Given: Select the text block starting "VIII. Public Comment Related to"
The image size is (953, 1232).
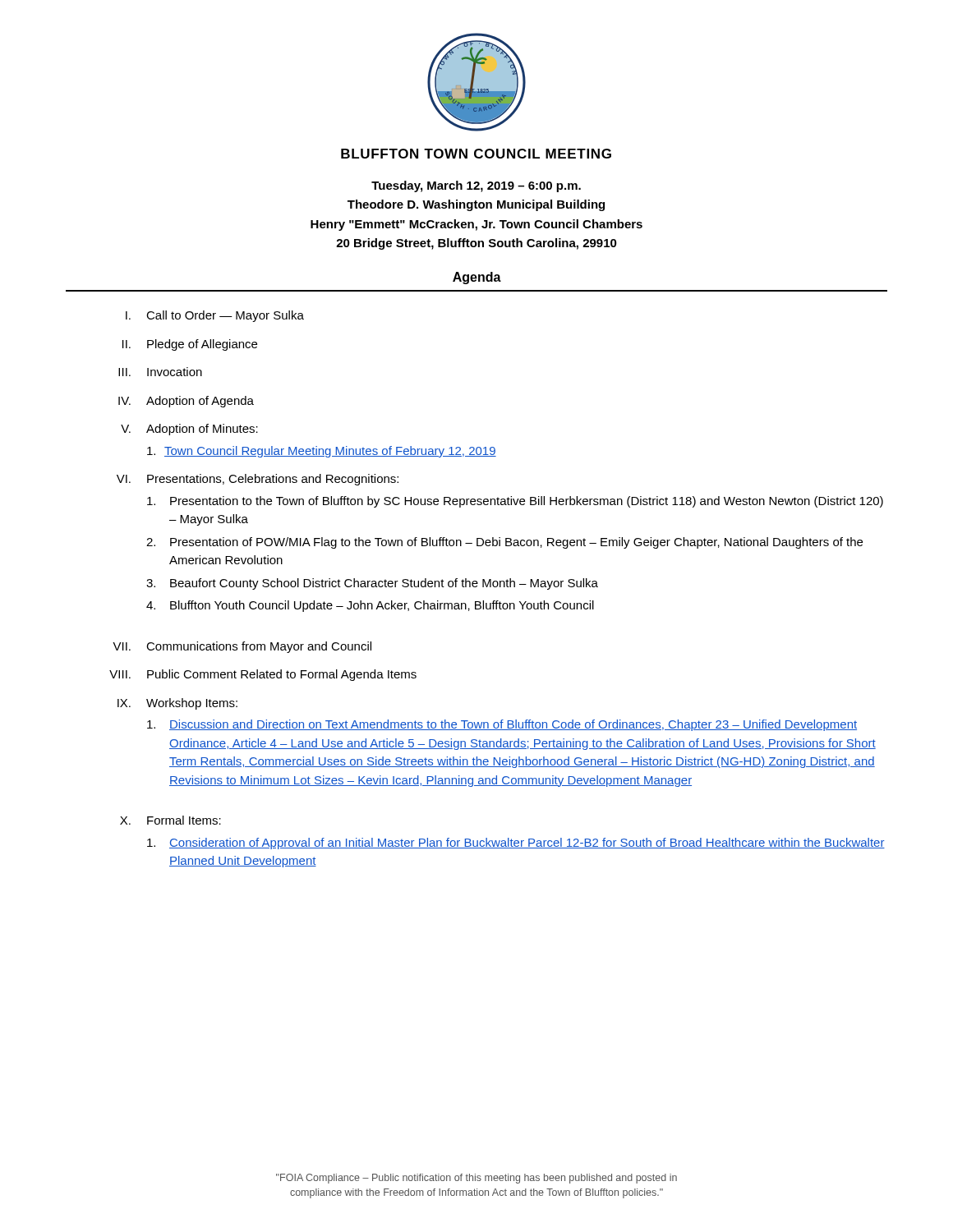Looking at the screenshot, I should click(x=263, y=675).
